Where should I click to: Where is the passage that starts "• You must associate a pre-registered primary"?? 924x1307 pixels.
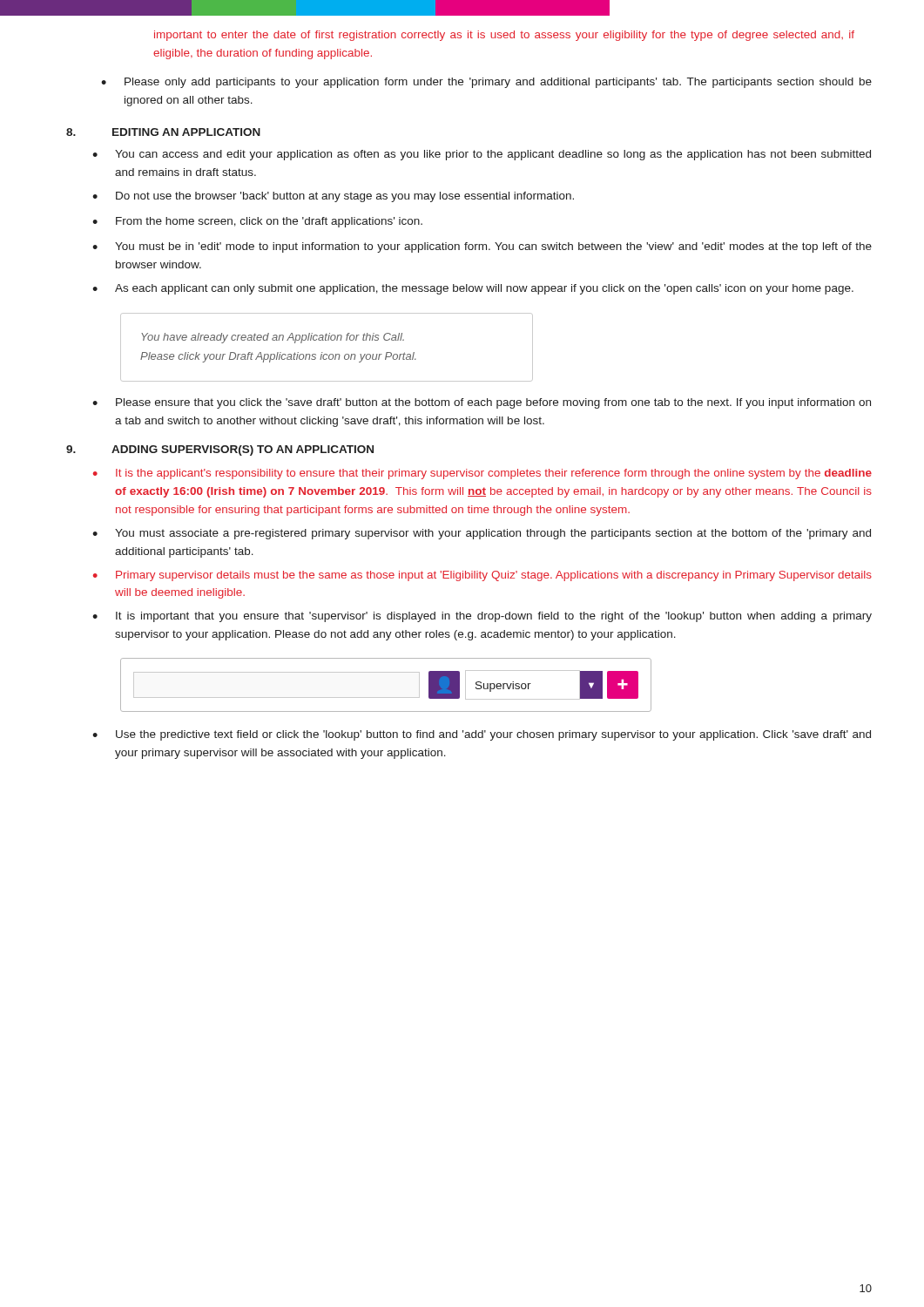pyautogui.click(x=469, y=542)
